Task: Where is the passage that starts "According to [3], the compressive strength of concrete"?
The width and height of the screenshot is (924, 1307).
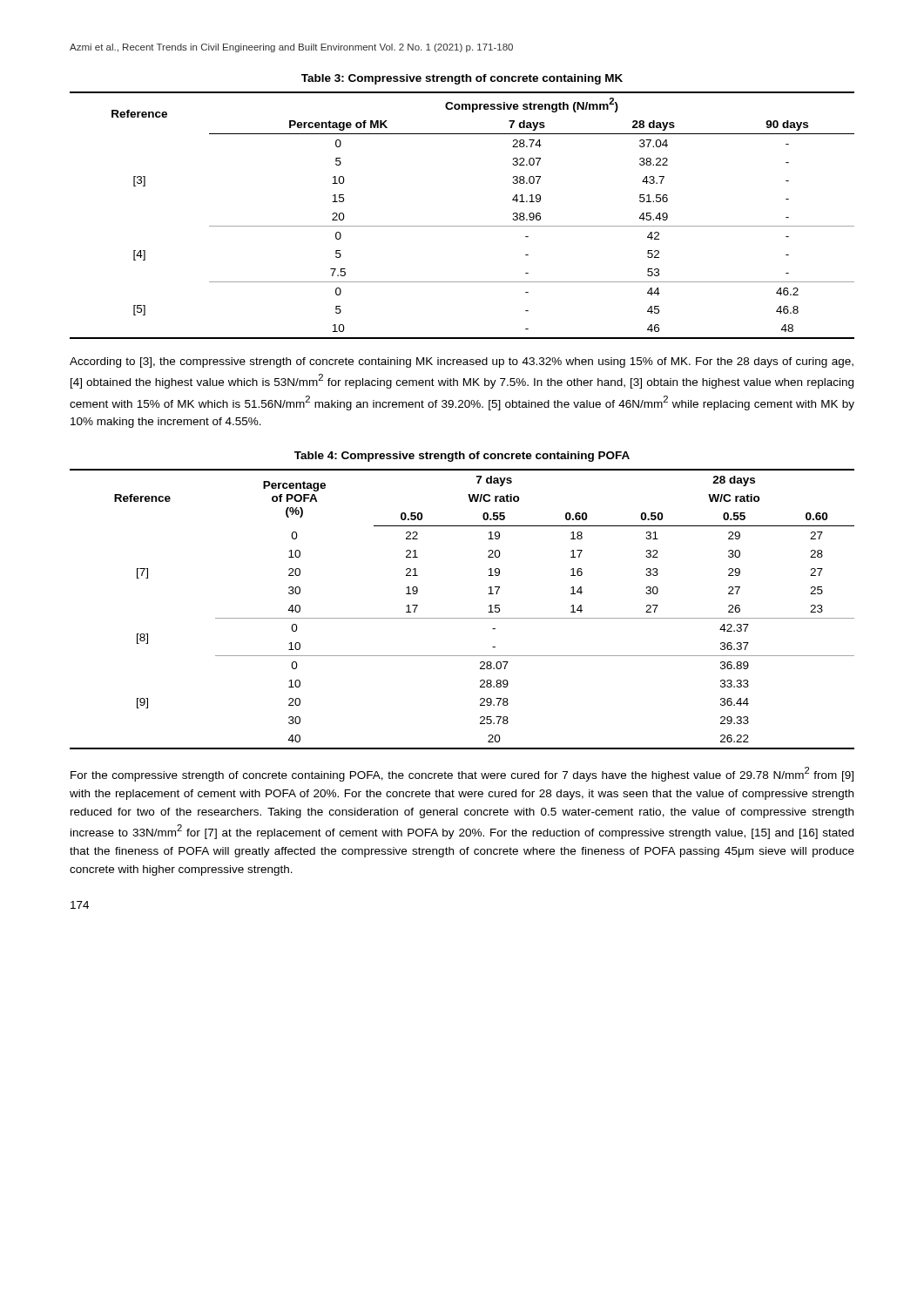Action: pyautogui.click(x=462, y=391)
